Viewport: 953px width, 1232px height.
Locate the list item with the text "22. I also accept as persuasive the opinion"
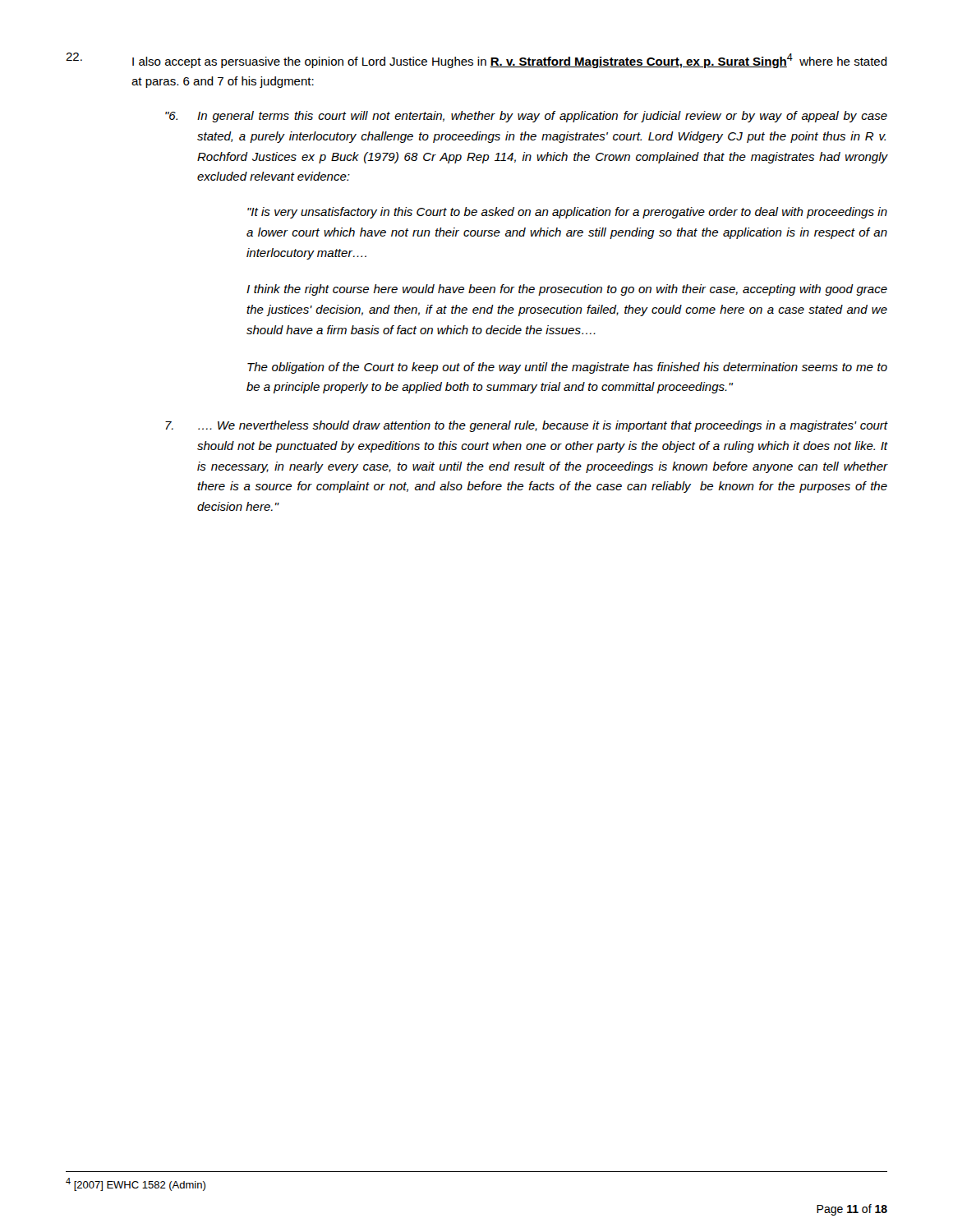point(476,291)
